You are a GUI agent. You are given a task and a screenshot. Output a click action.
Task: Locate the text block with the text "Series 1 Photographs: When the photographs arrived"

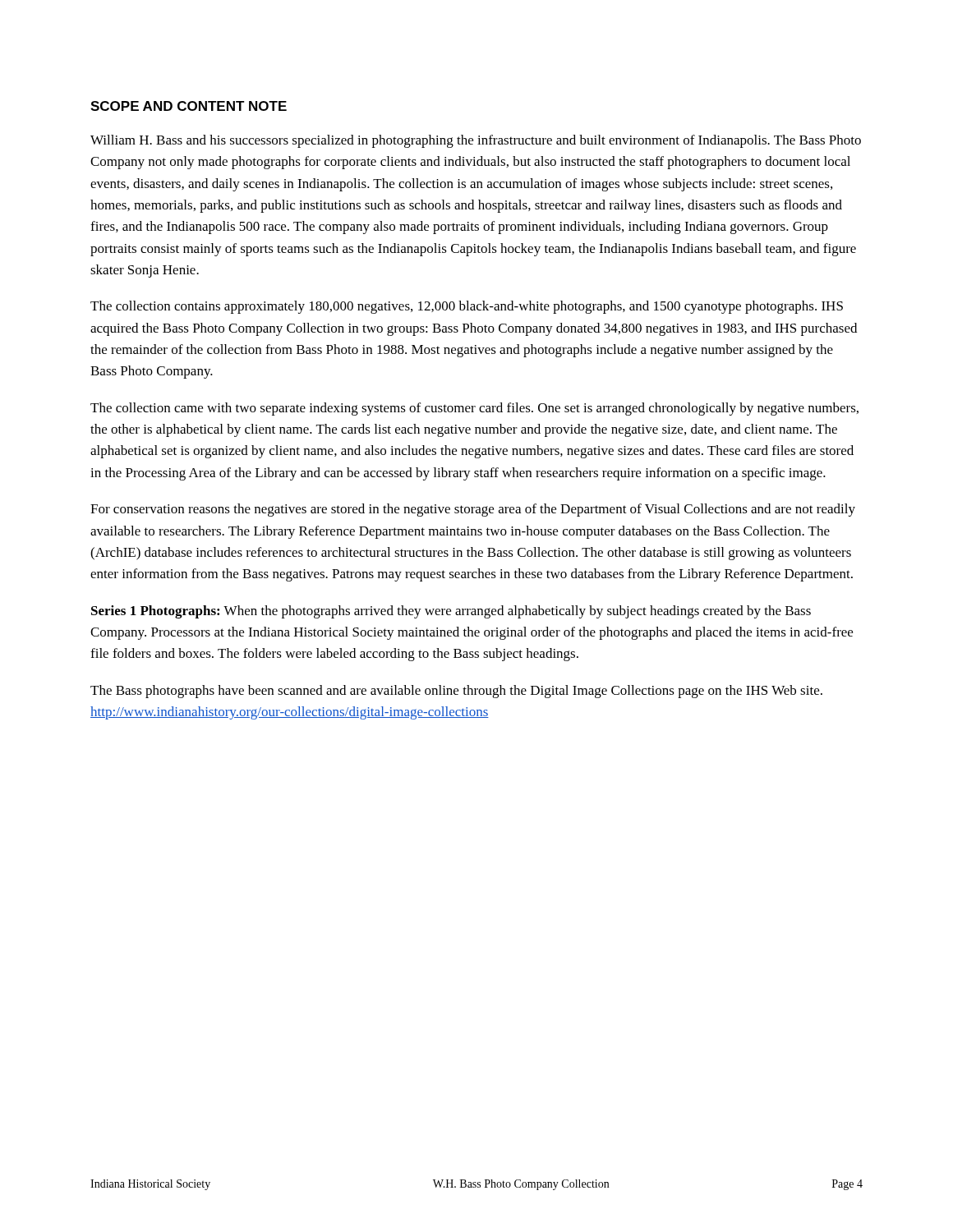point(472,632)
